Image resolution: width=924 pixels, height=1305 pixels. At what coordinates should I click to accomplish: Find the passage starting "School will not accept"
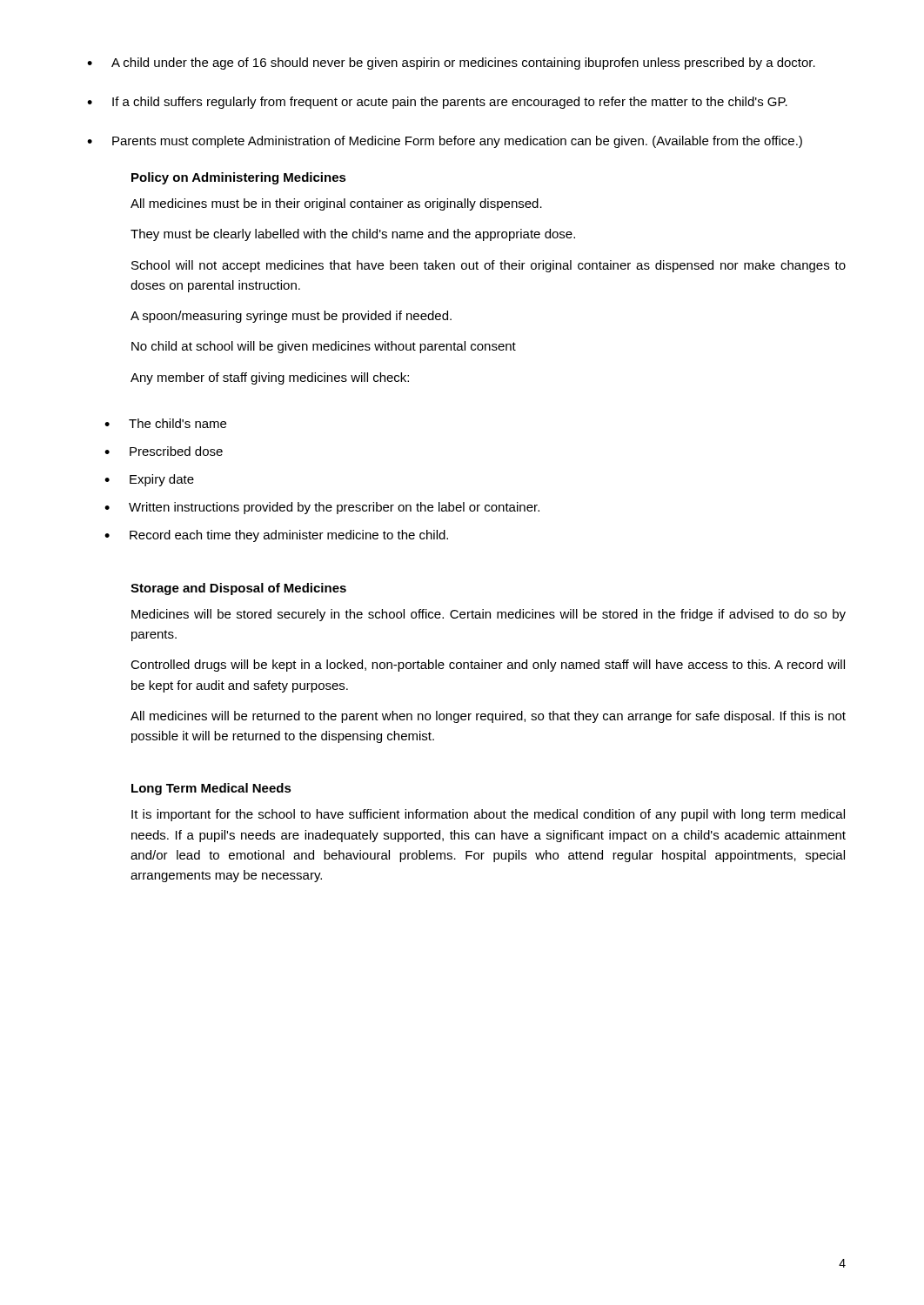(x=488, y=275)
